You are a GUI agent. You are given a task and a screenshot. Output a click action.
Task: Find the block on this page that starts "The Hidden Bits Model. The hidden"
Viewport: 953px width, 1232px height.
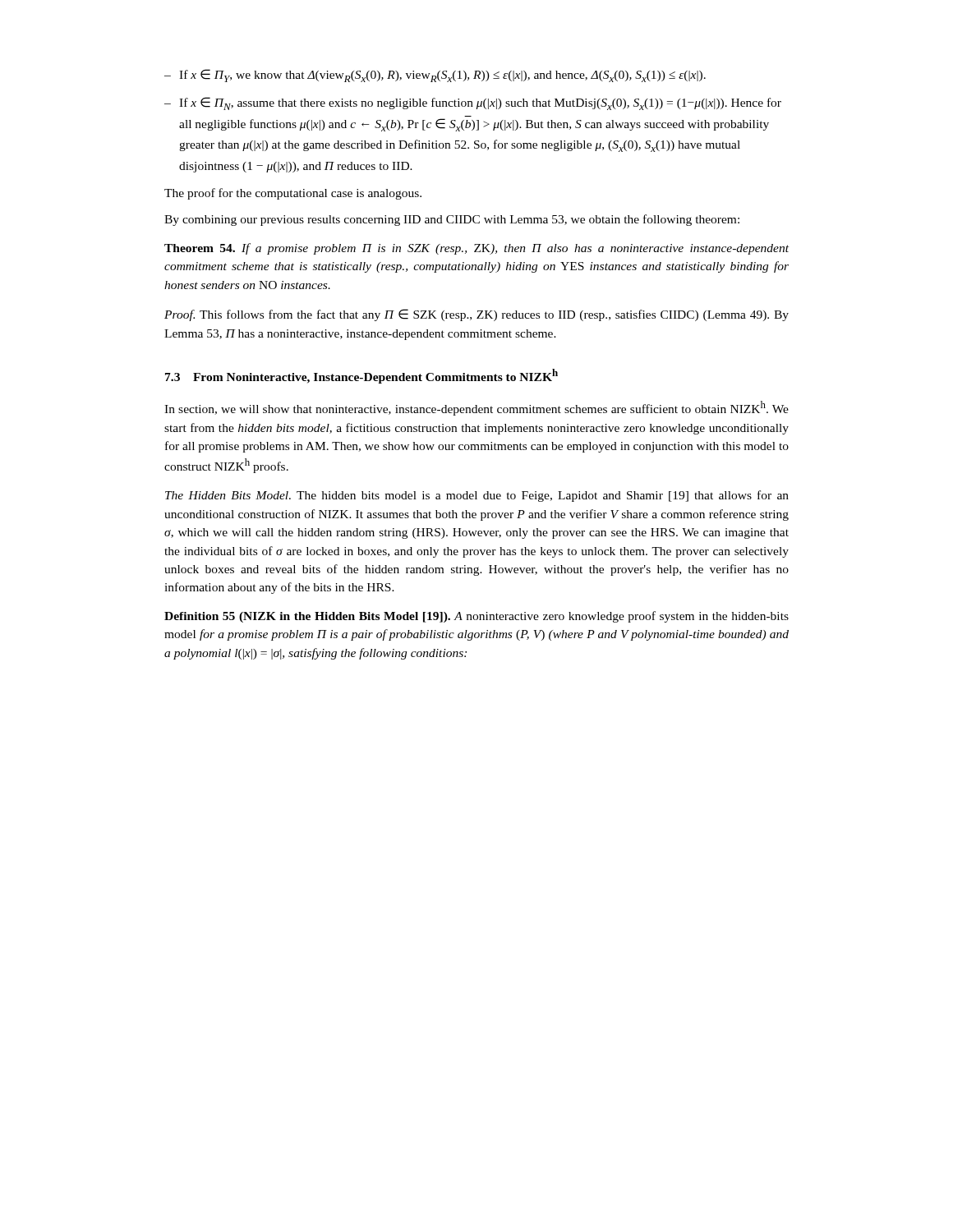point(476,541)
